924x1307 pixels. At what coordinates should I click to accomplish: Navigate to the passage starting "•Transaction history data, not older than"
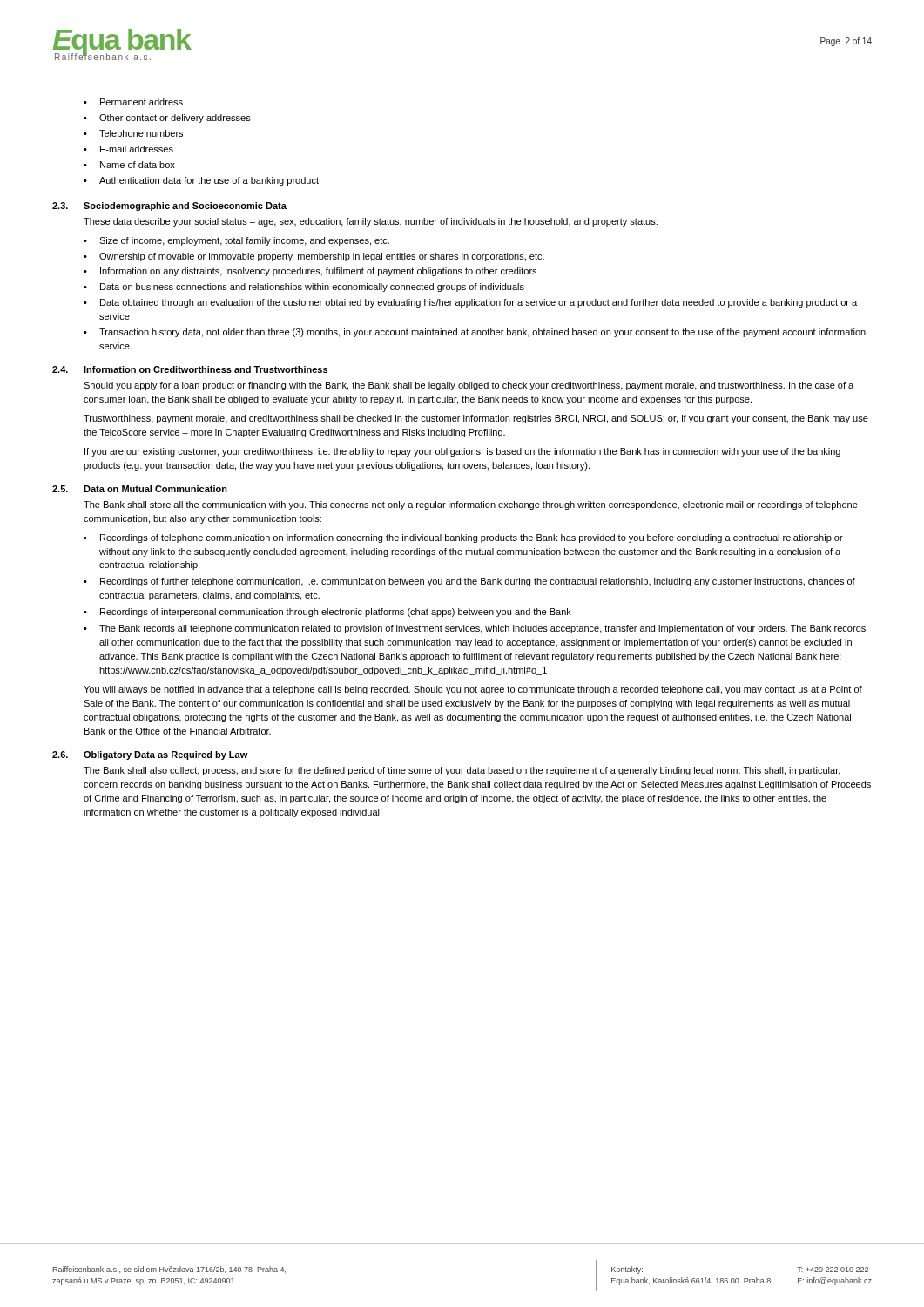[478, 340]
